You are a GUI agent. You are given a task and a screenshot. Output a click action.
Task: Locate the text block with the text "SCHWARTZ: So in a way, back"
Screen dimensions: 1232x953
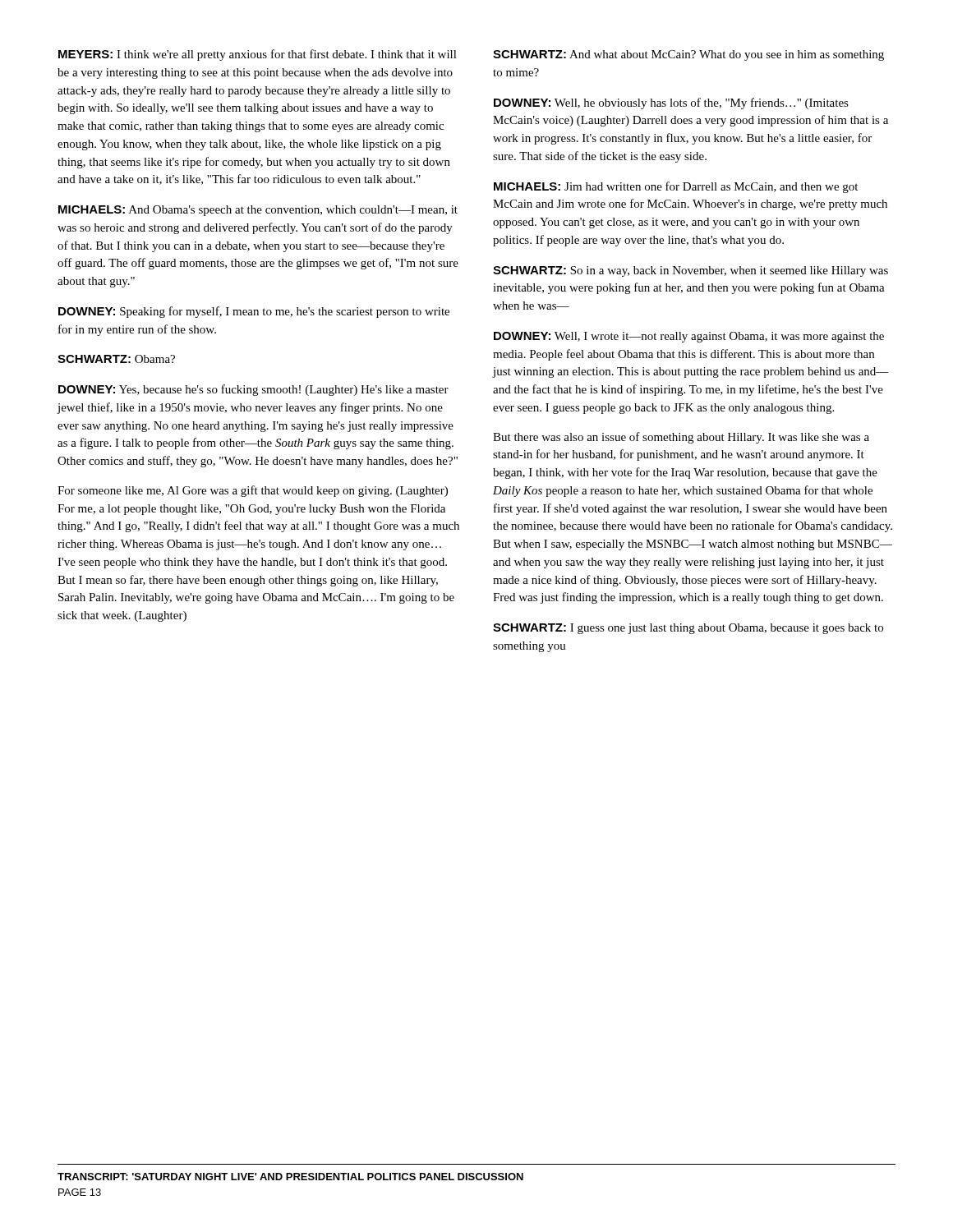pyautogui.click(x=691, y=287)
